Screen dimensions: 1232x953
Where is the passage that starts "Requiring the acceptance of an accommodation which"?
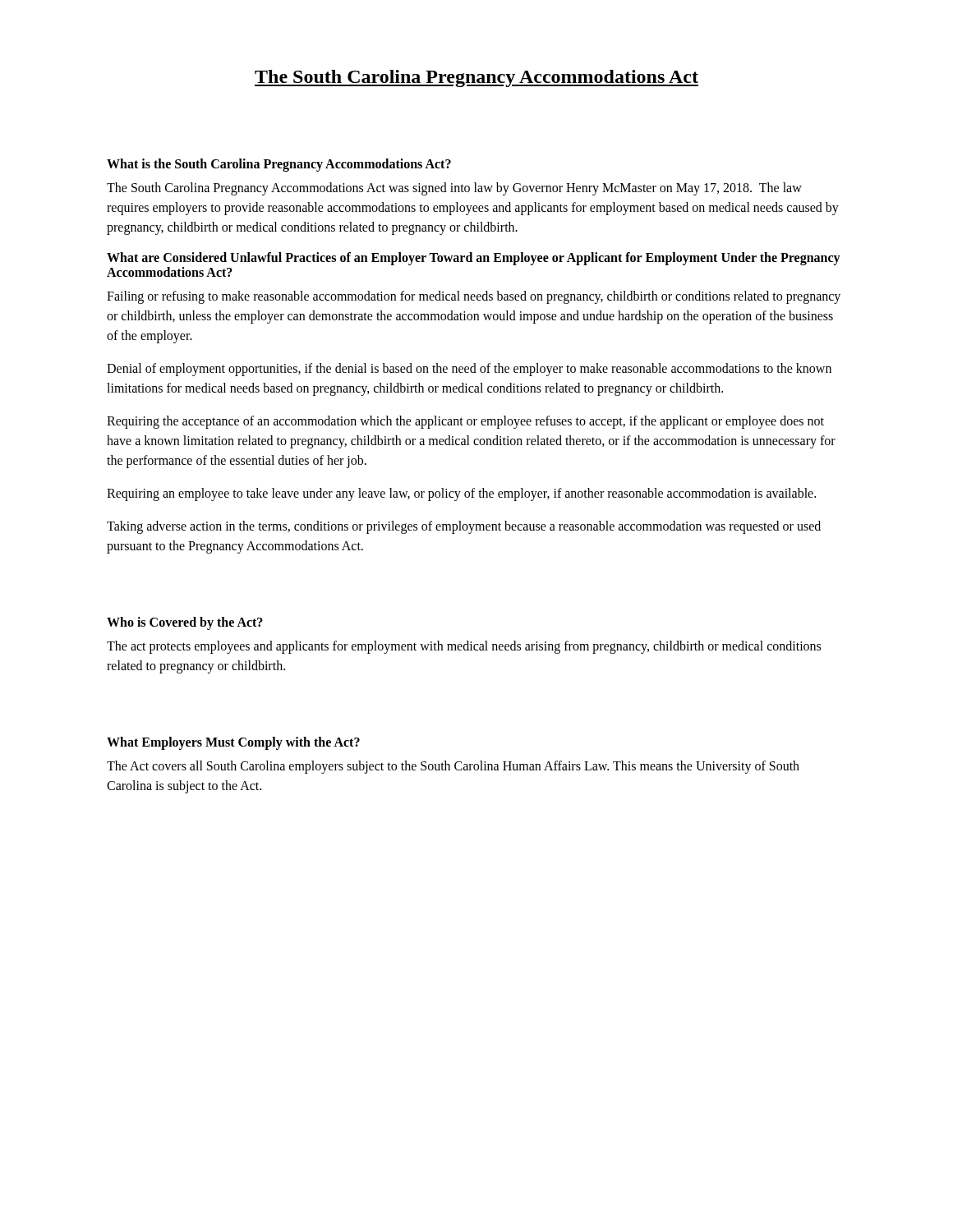(471, 441)
